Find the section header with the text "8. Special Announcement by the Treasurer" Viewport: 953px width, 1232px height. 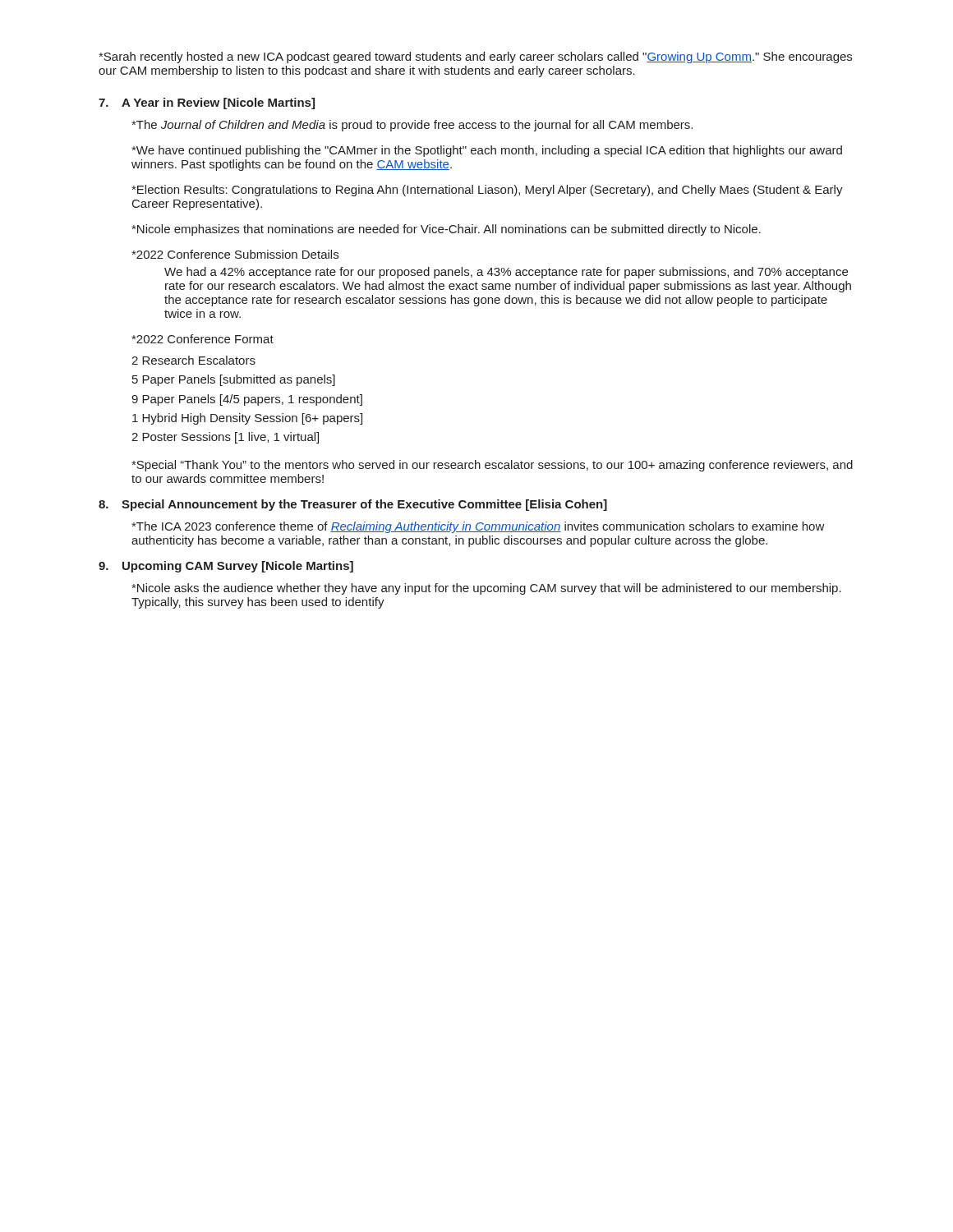coord(476,504)
